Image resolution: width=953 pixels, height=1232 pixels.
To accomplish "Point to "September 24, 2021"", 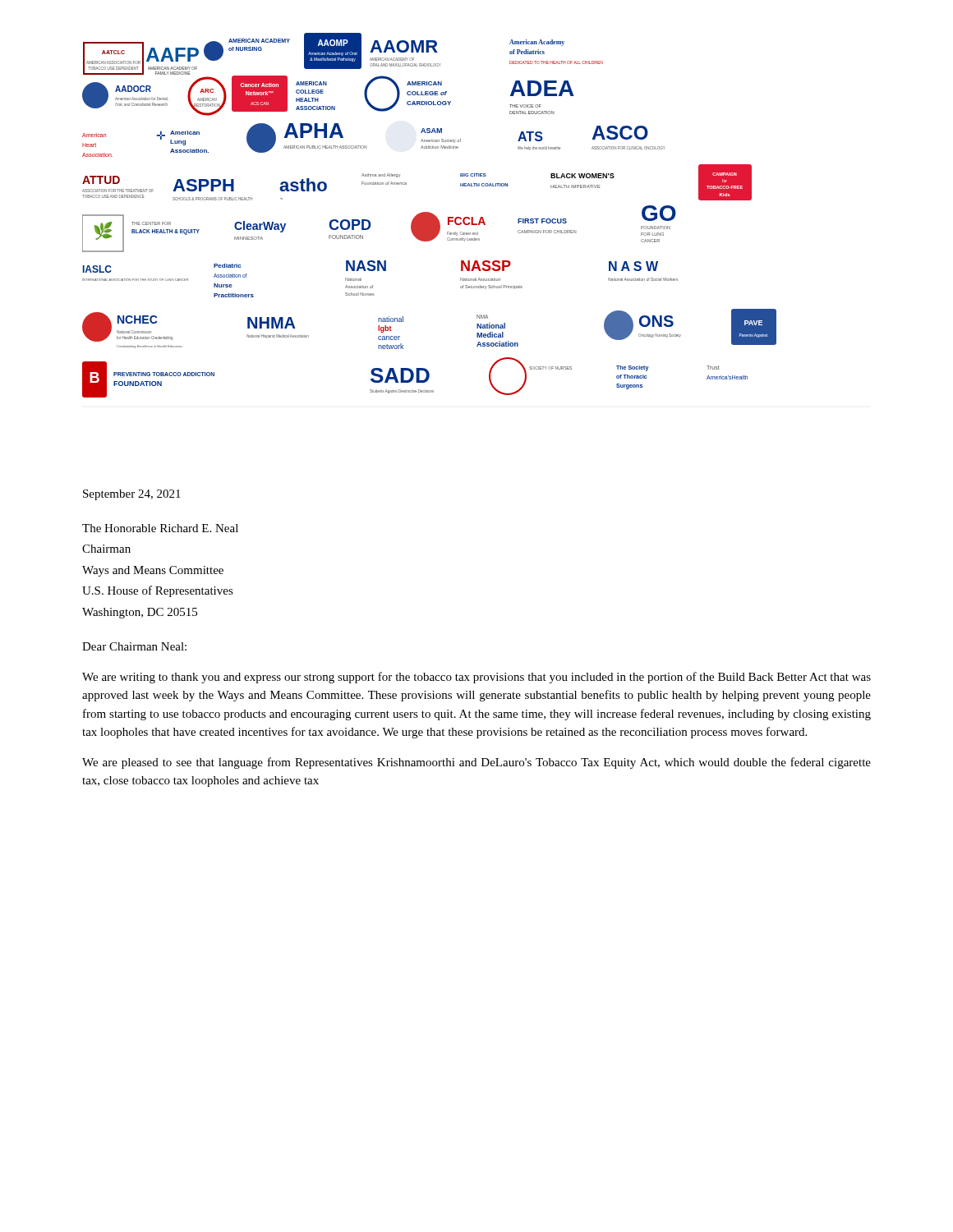I will tap(132, 494).
